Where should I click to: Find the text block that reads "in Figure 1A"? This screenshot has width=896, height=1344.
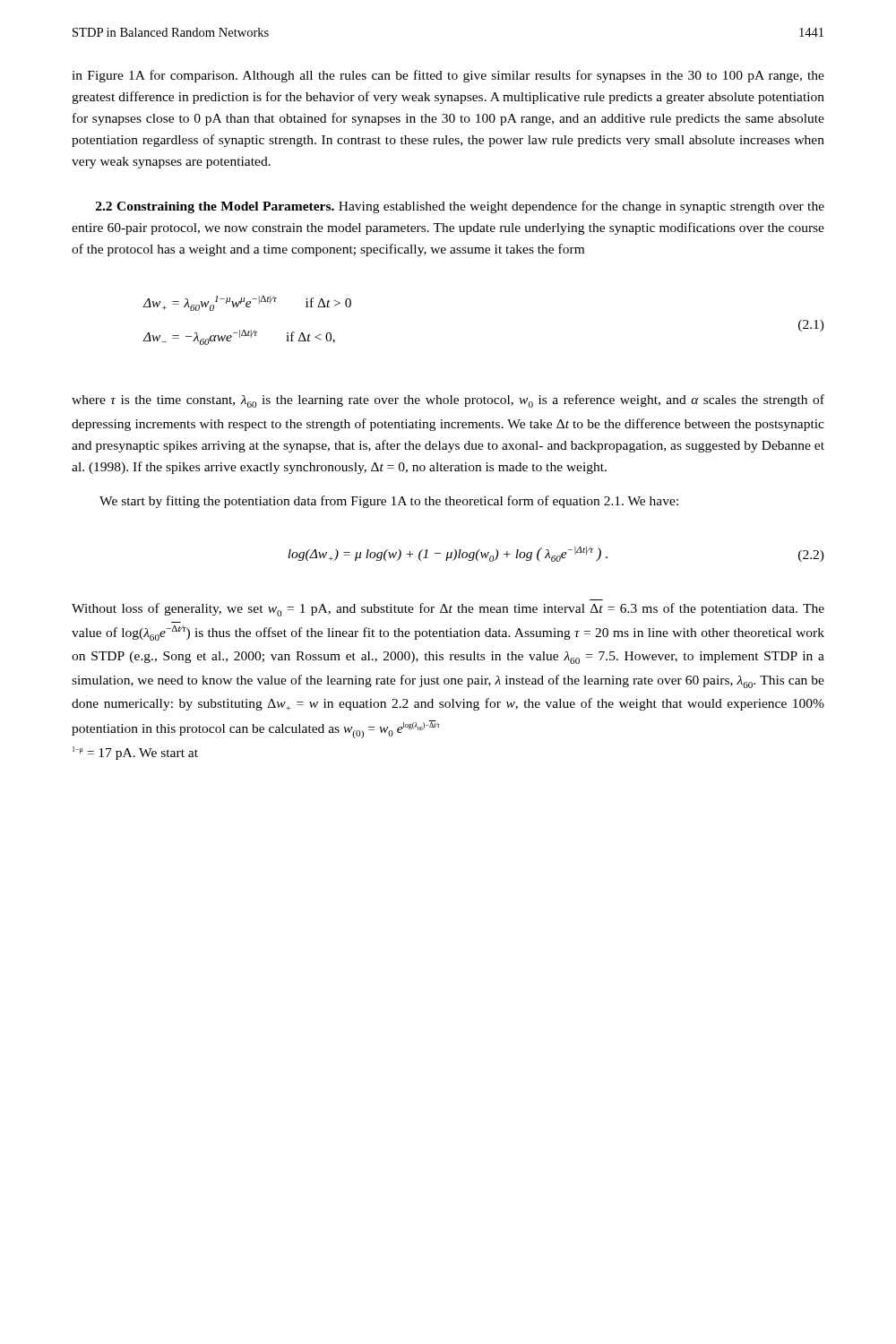[x=448, y=118]
